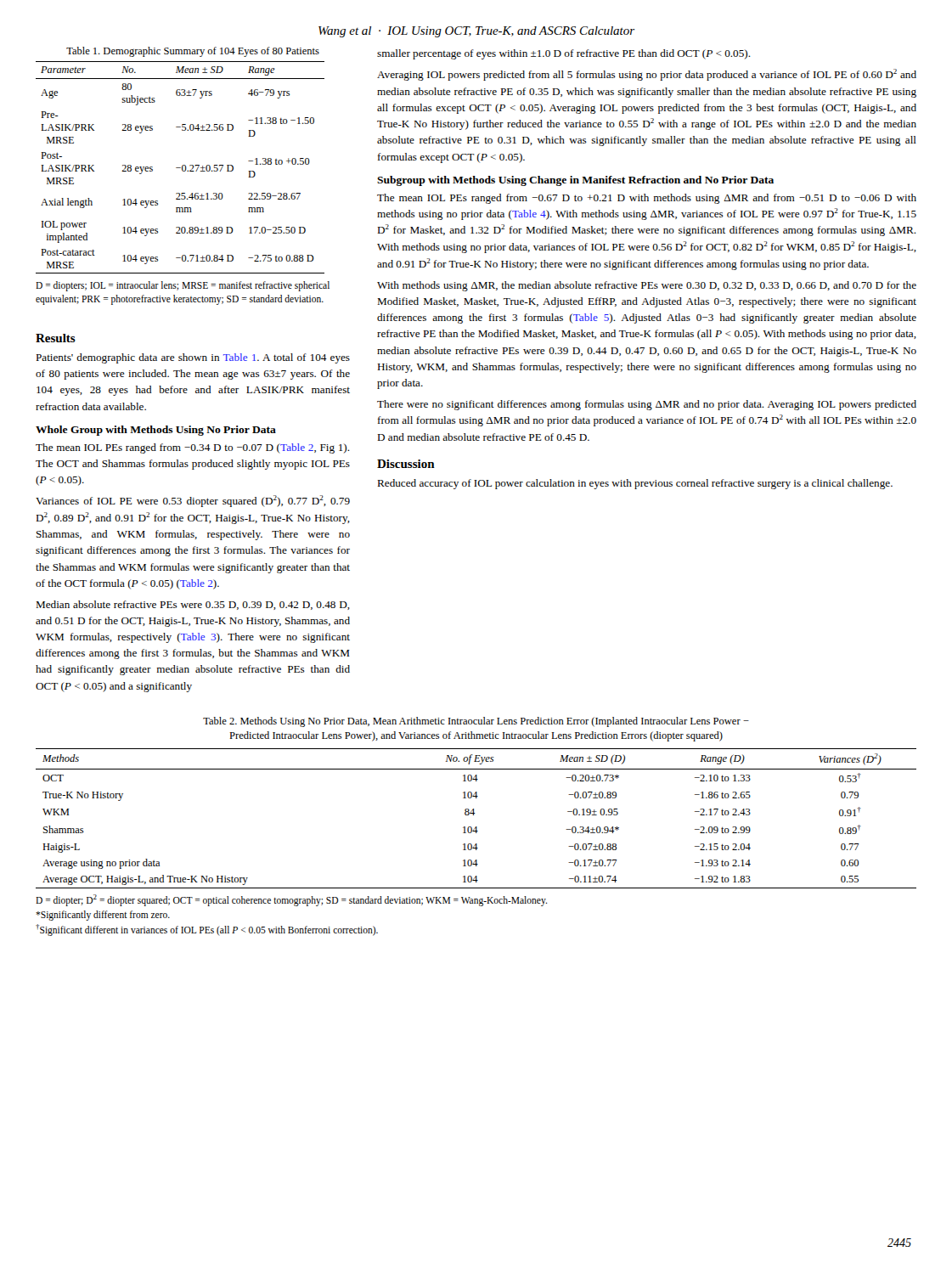The width and height of the screenshot is (952, 1274).
Task: Click on the table containing "17.0−25.50 D"
Action: 193,167
